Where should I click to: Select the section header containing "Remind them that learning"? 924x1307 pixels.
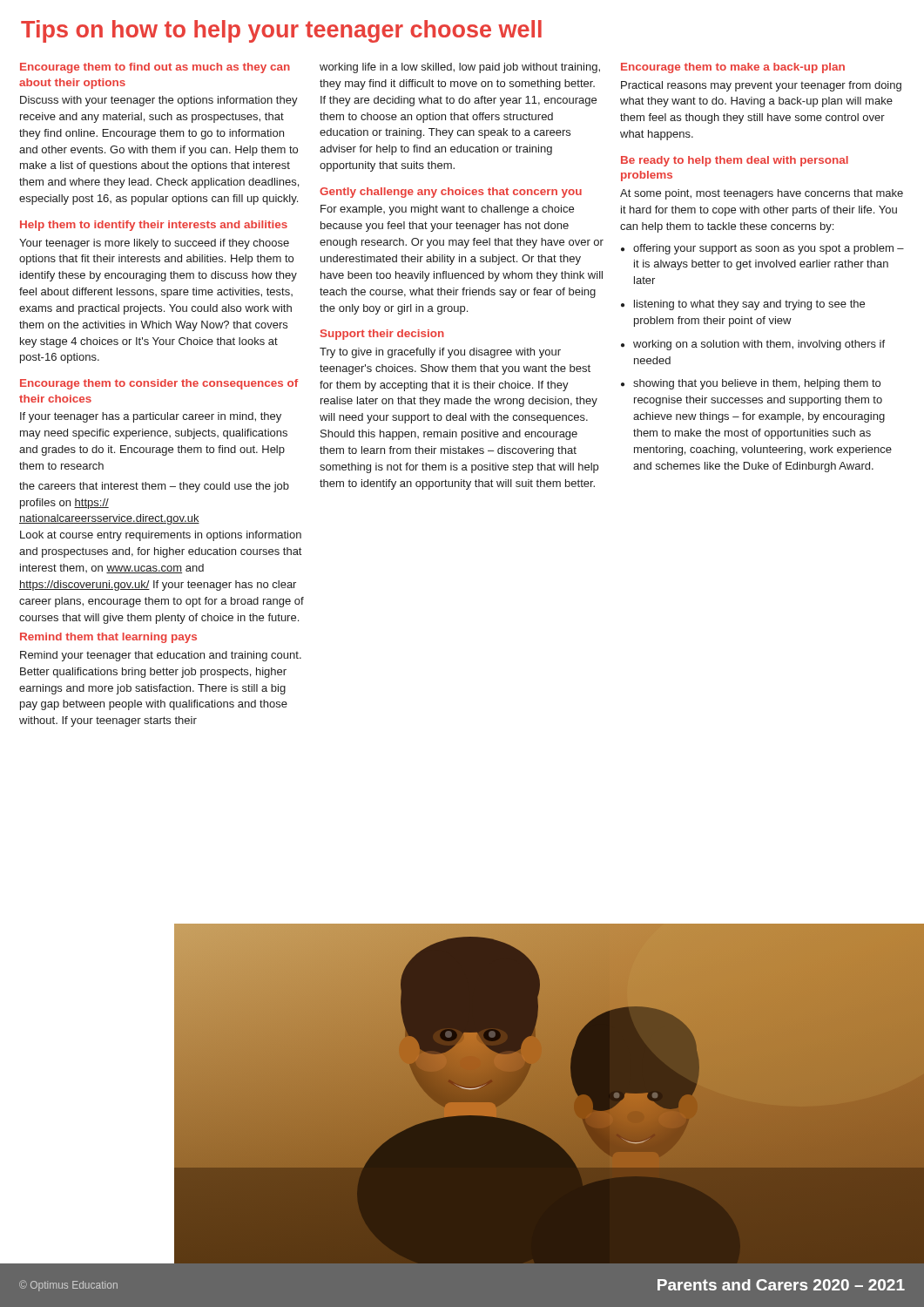point(162,637)
